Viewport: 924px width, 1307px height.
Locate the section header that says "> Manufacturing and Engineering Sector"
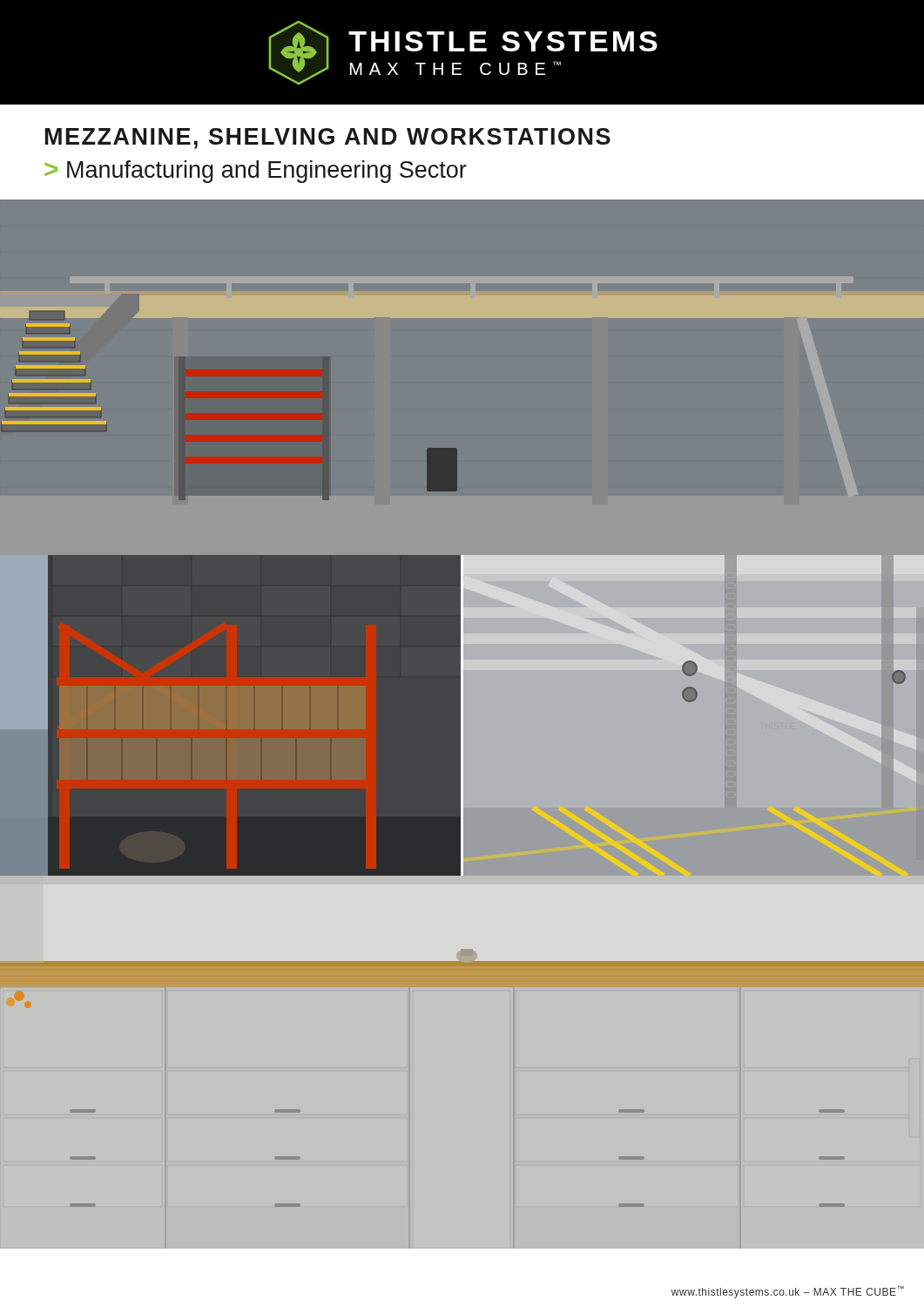[255, 169]
